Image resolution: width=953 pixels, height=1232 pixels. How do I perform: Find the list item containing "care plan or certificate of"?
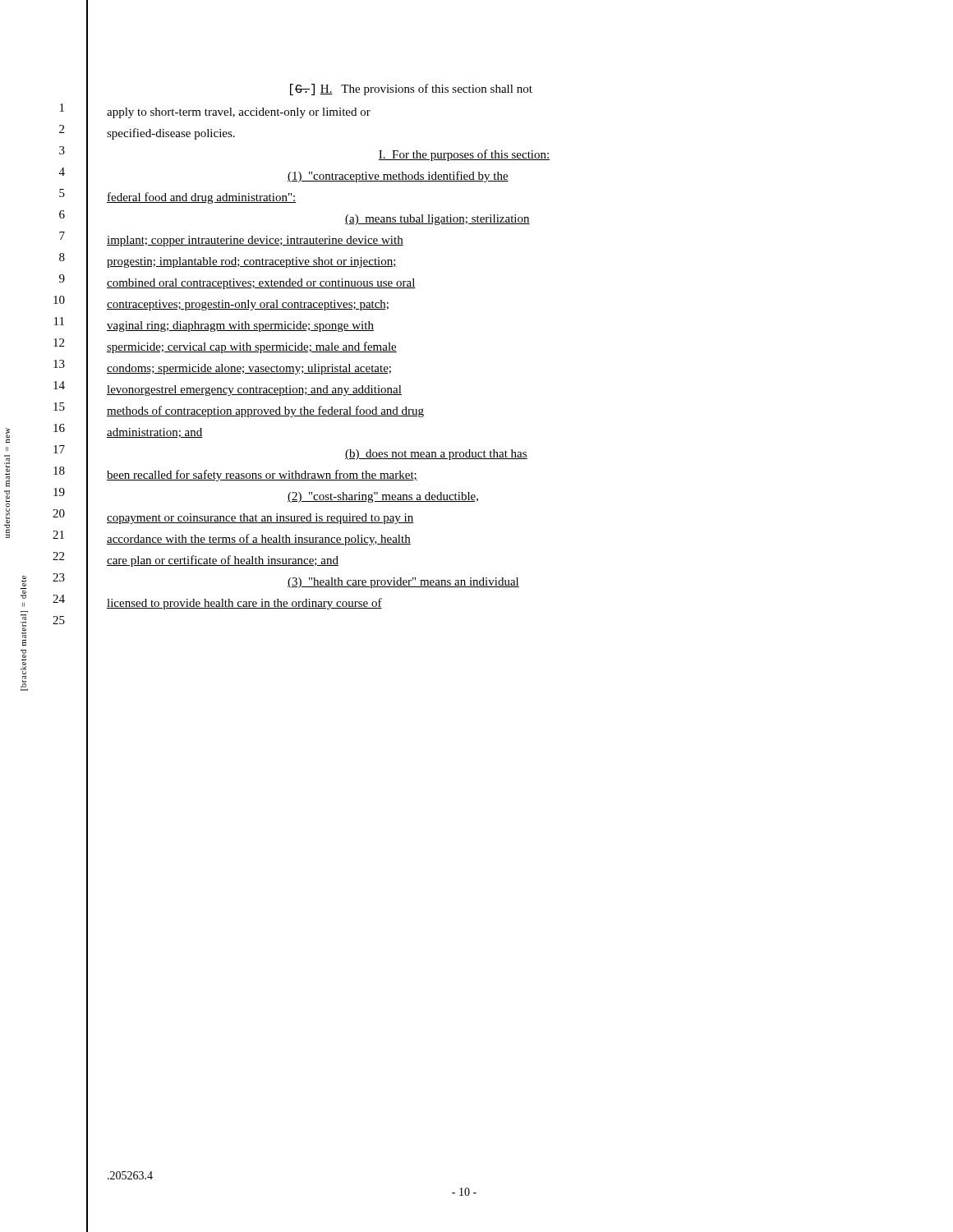(x=223, y=560)
